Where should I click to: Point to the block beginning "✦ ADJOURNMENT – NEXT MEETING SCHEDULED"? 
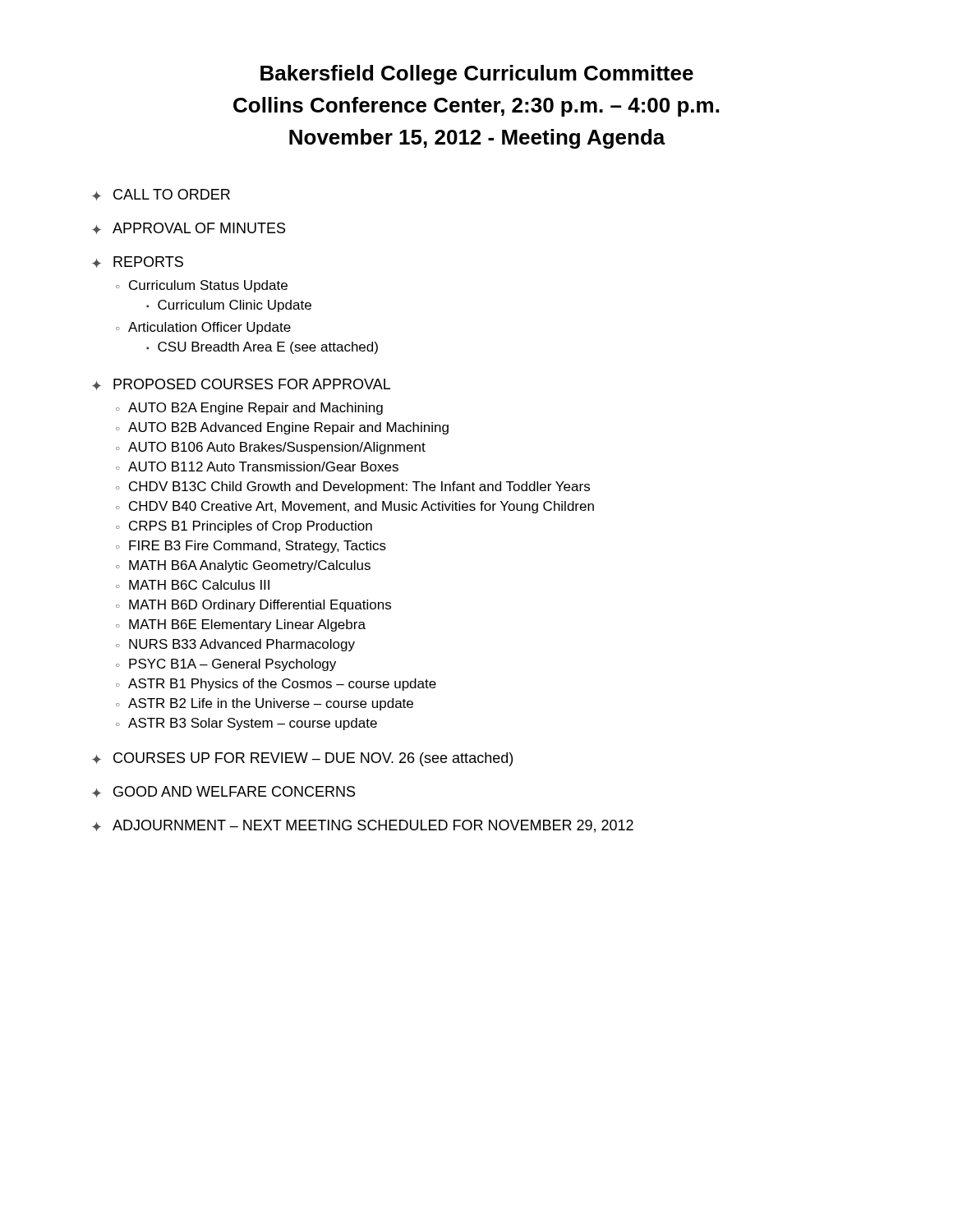[x=362, y=827]
